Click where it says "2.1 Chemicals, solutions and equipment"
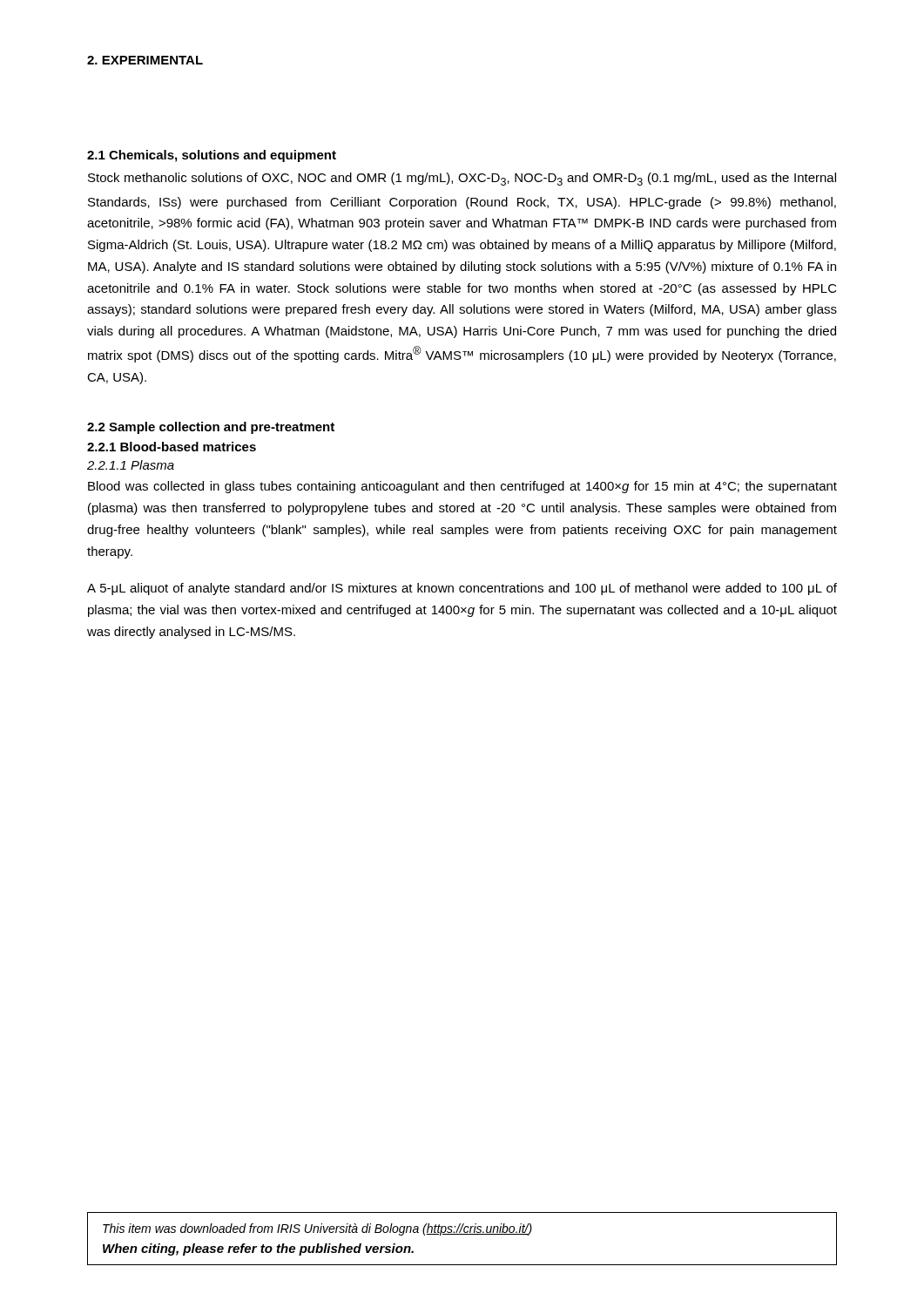The width and height of the screenshot is (924, 1307). tap(212, 155)
